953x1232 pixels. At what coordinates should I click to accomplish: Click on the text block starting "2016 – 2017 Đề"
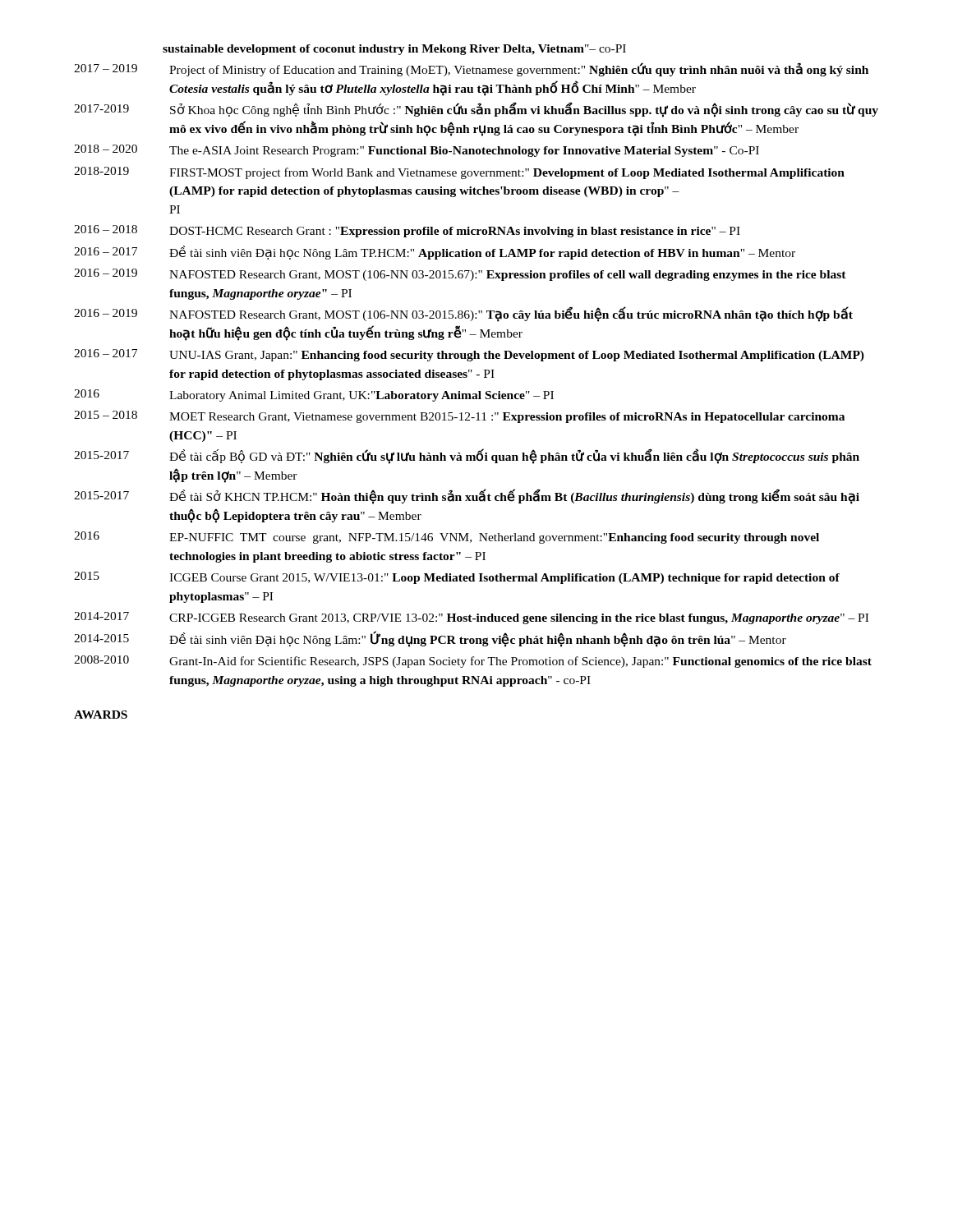point(476,253)
